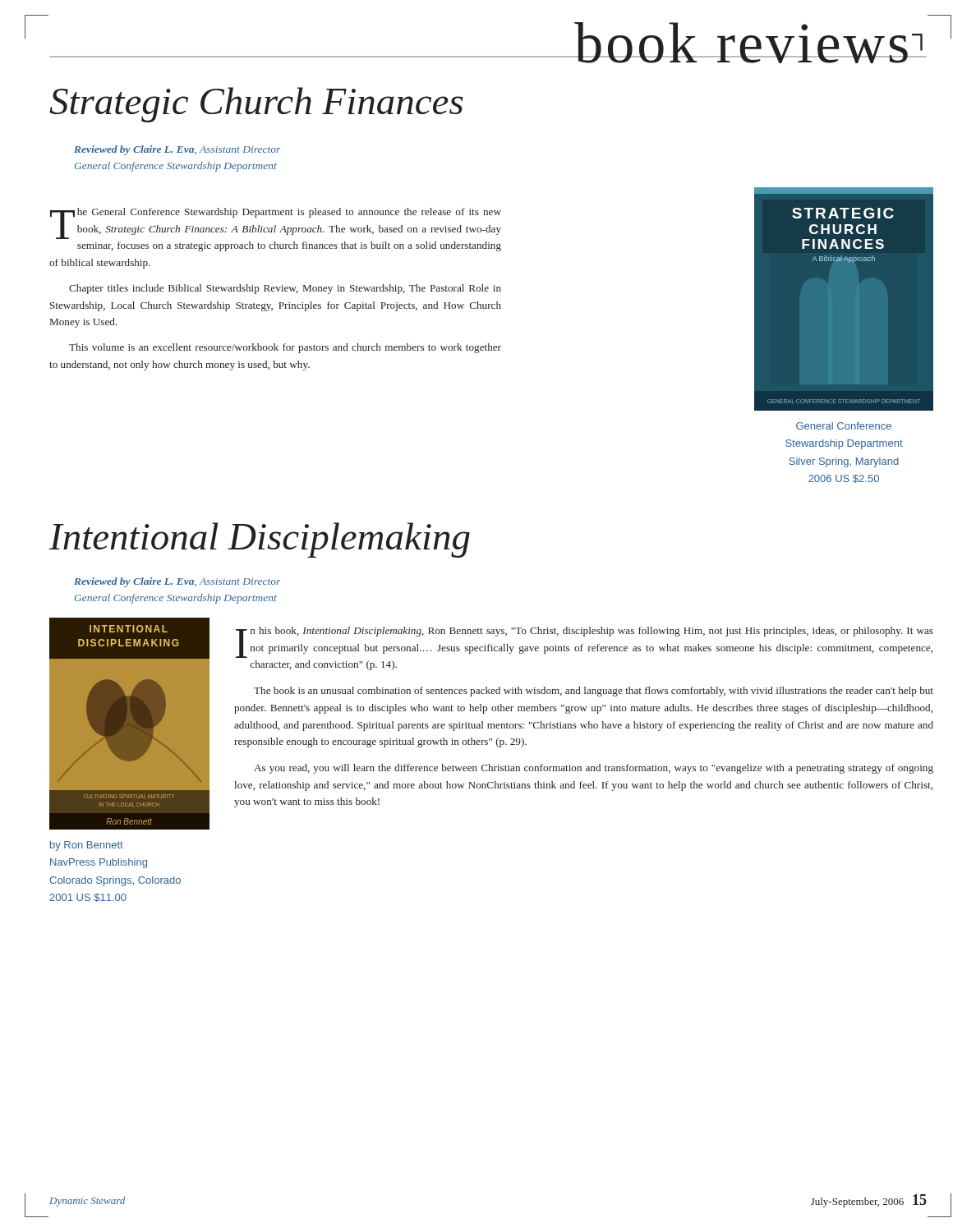Click on the block starting "In his book, Intentional Disciplemaking, Ron"
The image size is (976, 1232).
584,717
